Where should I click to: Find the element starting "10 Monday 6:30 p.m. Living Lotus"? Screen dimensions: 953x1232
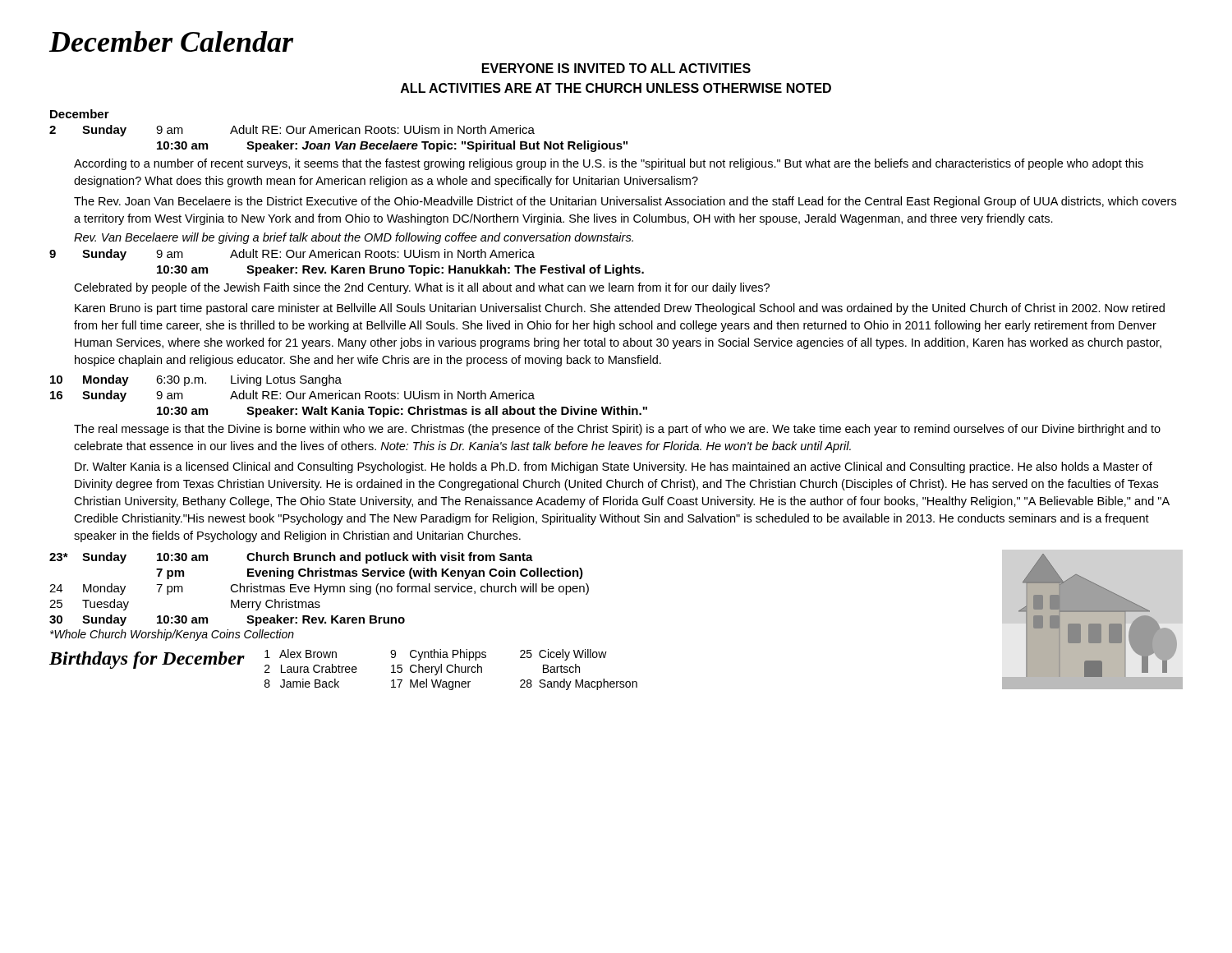pos(196,380)
